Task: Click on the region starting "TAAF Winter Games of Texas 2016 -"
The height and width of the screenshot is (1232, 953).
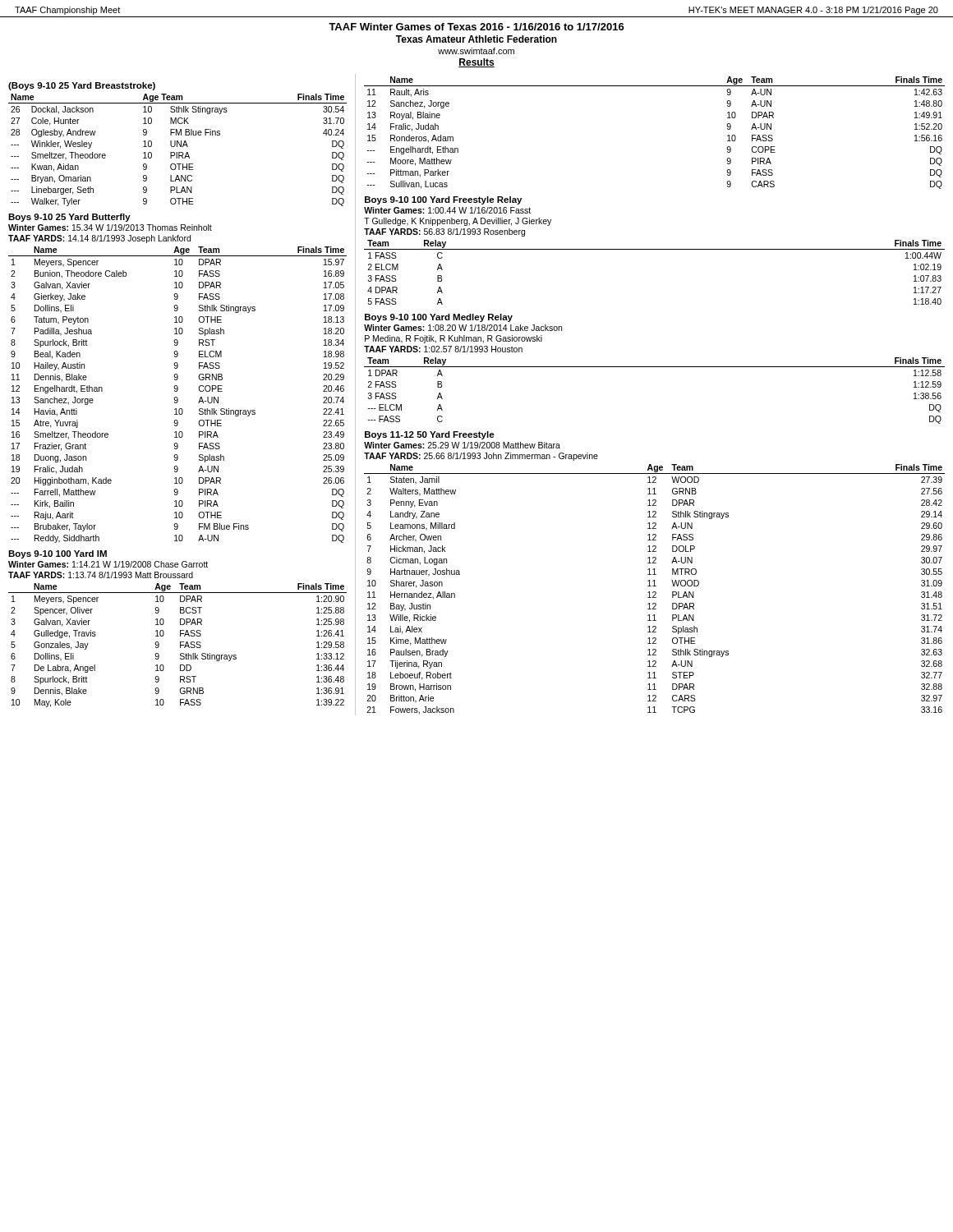Action: pyautogui.click(x=476, y=27)
